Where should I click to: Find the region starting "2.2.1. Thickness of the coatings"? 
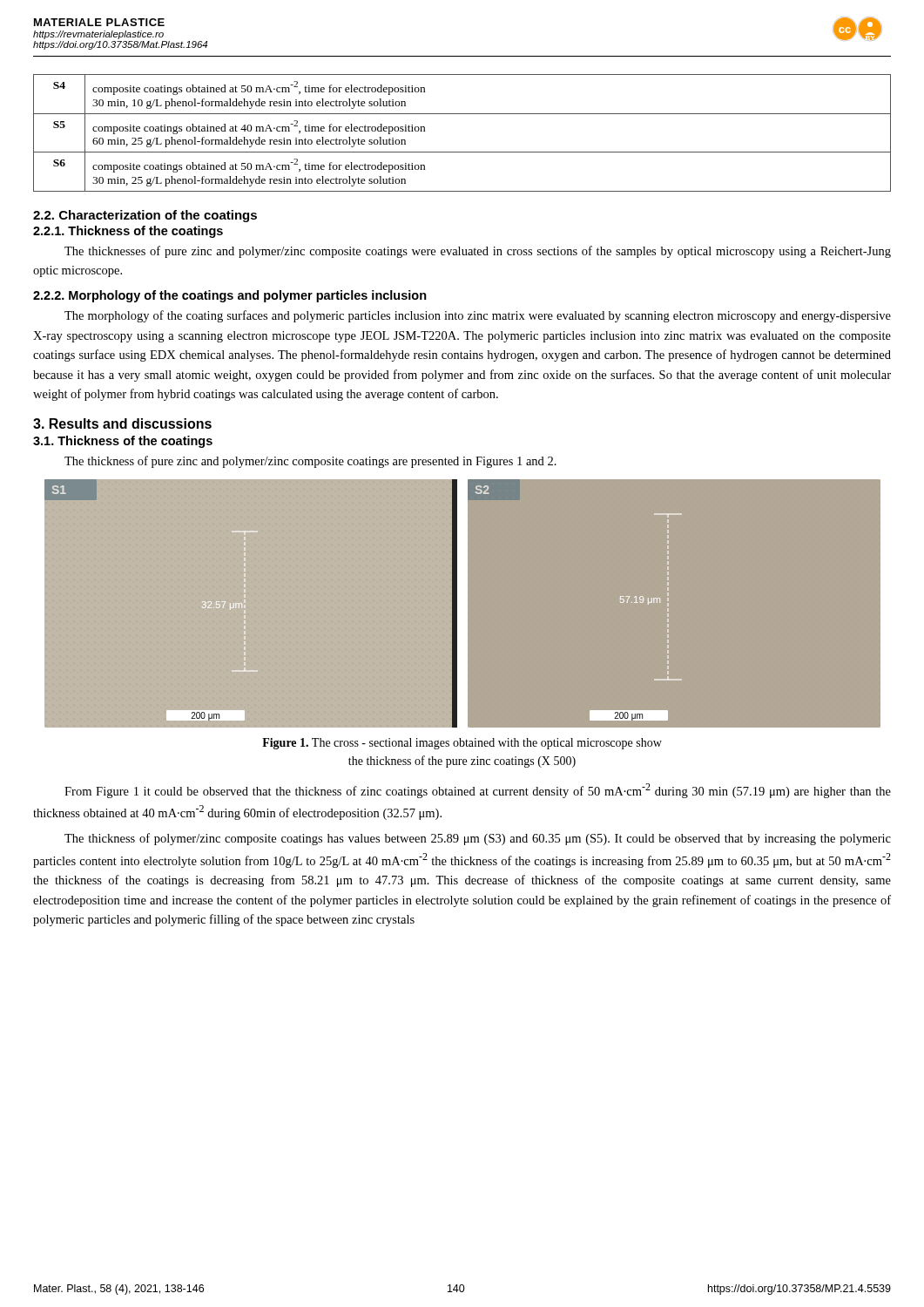click(x=128, y=230)
